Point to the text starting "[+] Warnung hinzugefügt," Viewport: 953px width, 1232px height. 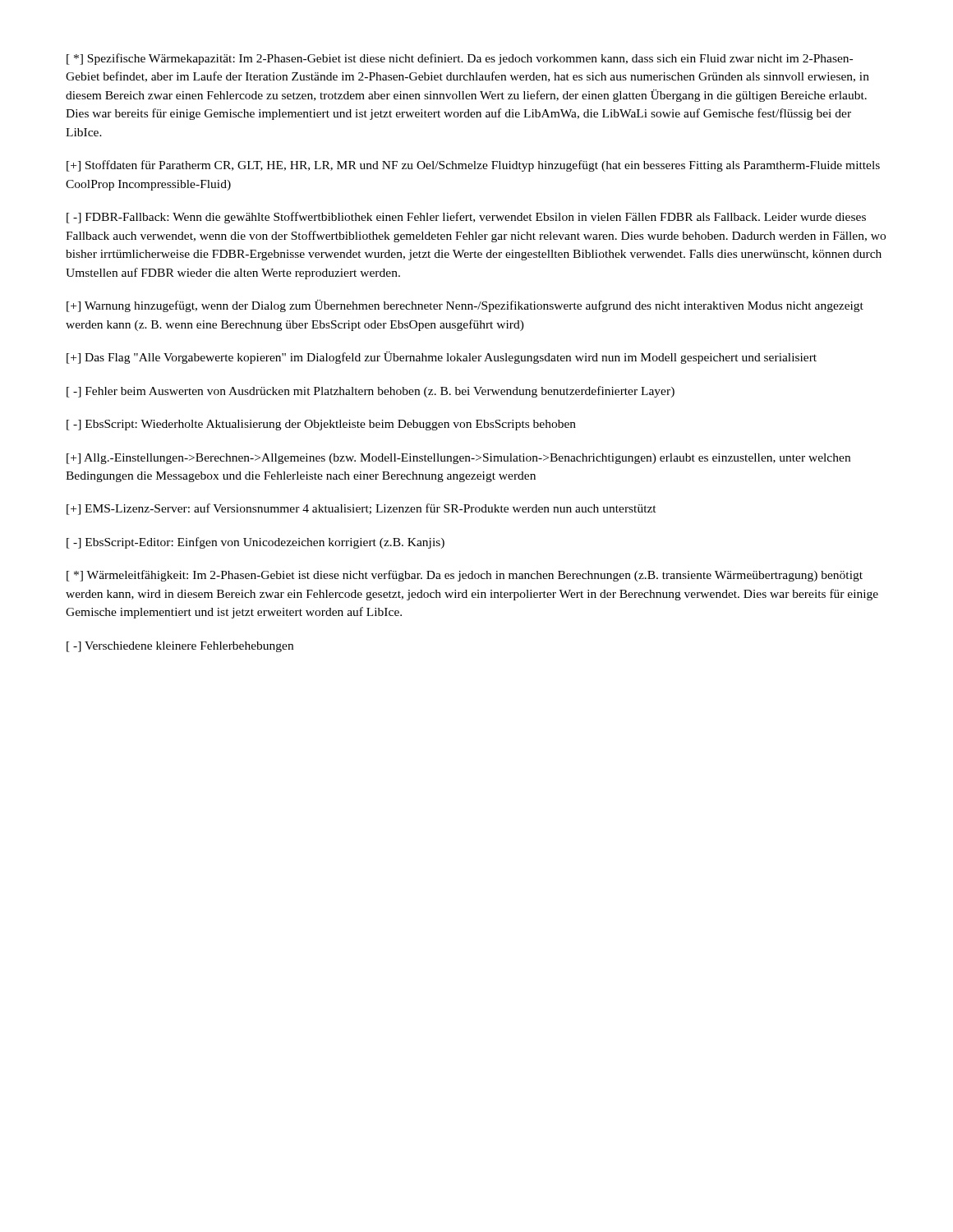(x=465, y=314)
